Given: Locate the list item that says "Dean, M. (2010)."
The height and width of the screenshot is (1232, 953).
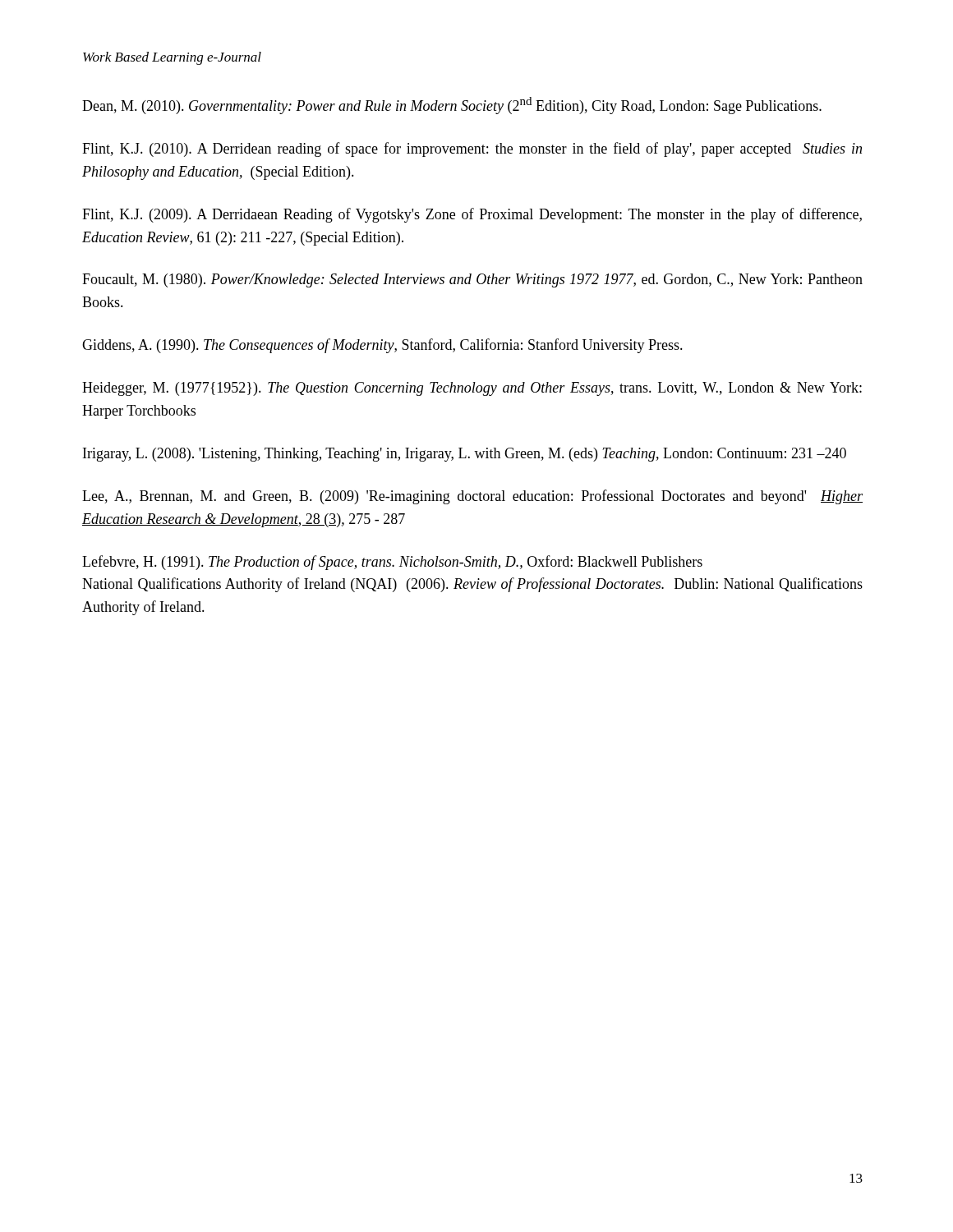Looking at the screenshot, I should tap(452, 104).
